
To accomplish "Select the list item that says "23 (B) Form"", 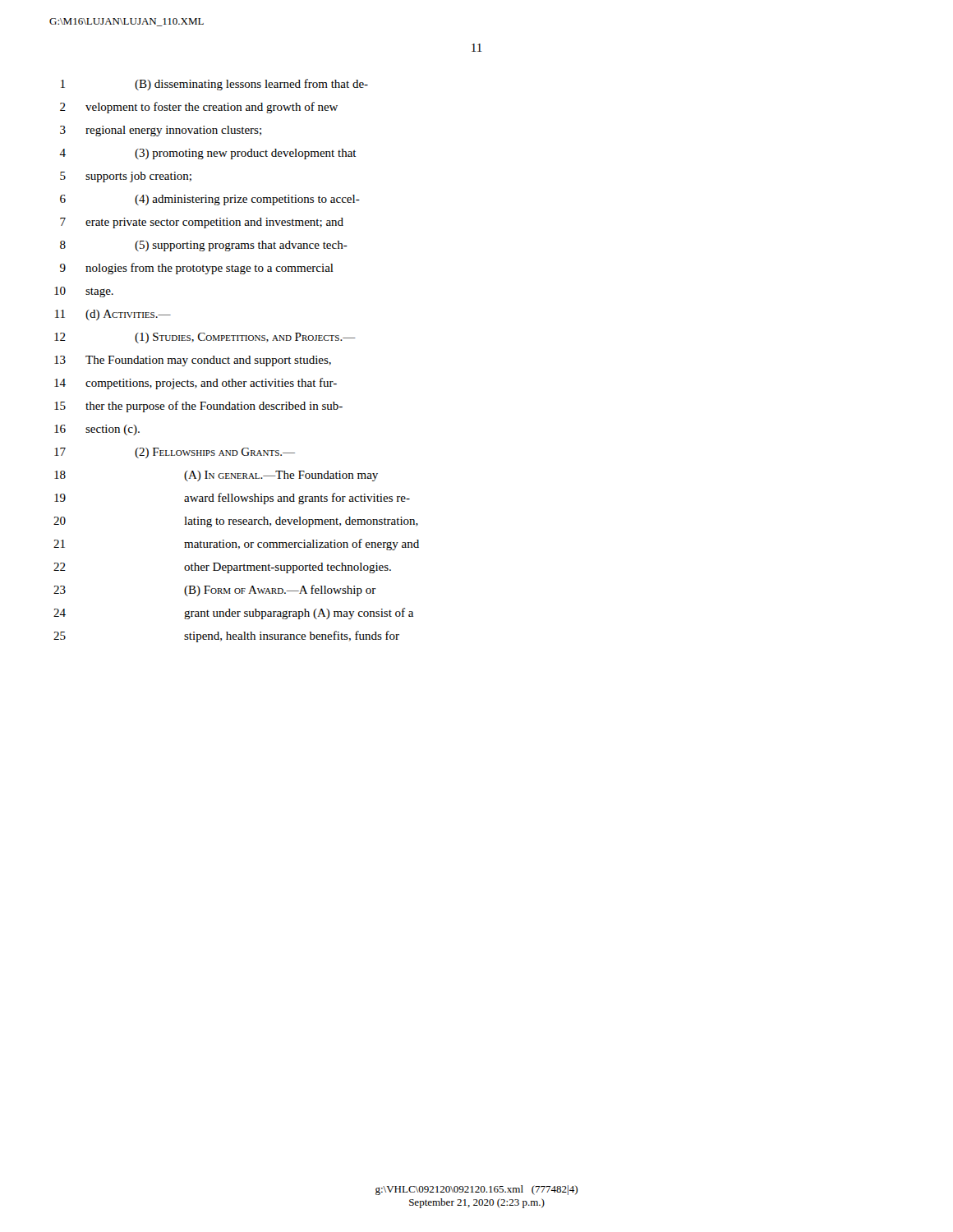I will pyautogui.click(x=215, y=591).
